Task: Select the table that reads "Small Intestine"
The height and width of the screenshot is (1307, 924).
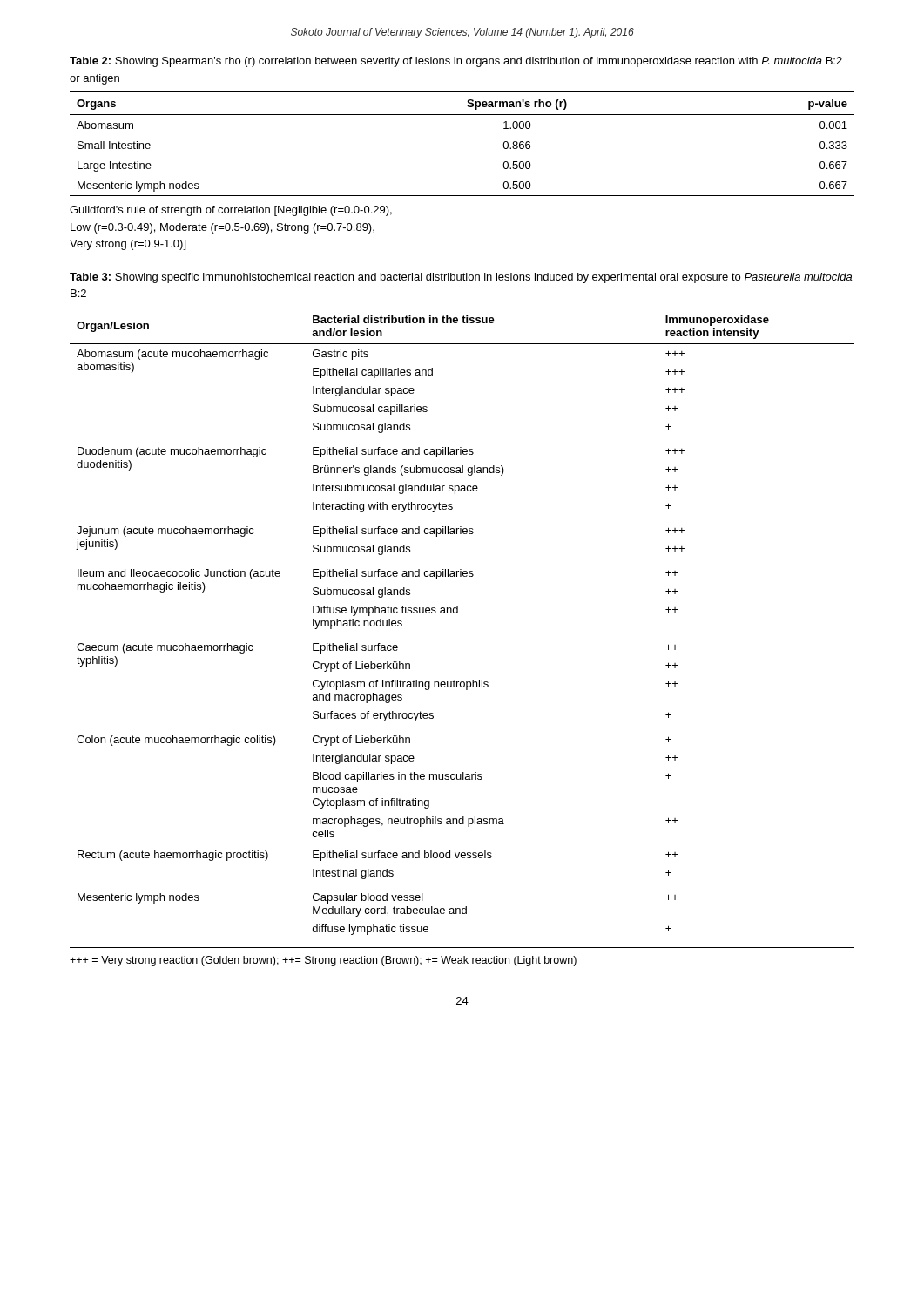Action: [x=462, y=144]
